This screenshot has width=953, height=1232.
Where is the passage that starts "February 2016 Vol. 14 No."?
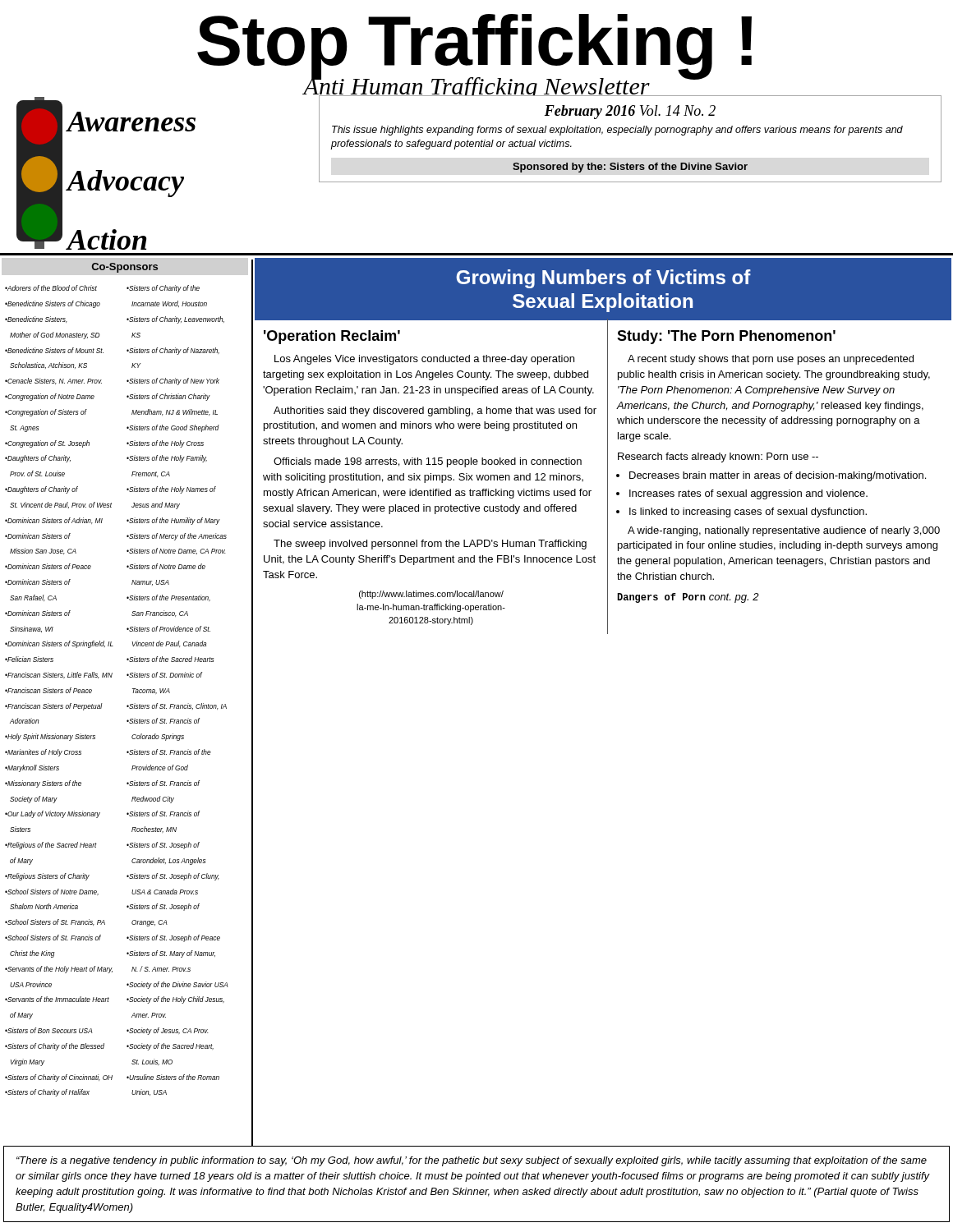[x=630, y=139]
